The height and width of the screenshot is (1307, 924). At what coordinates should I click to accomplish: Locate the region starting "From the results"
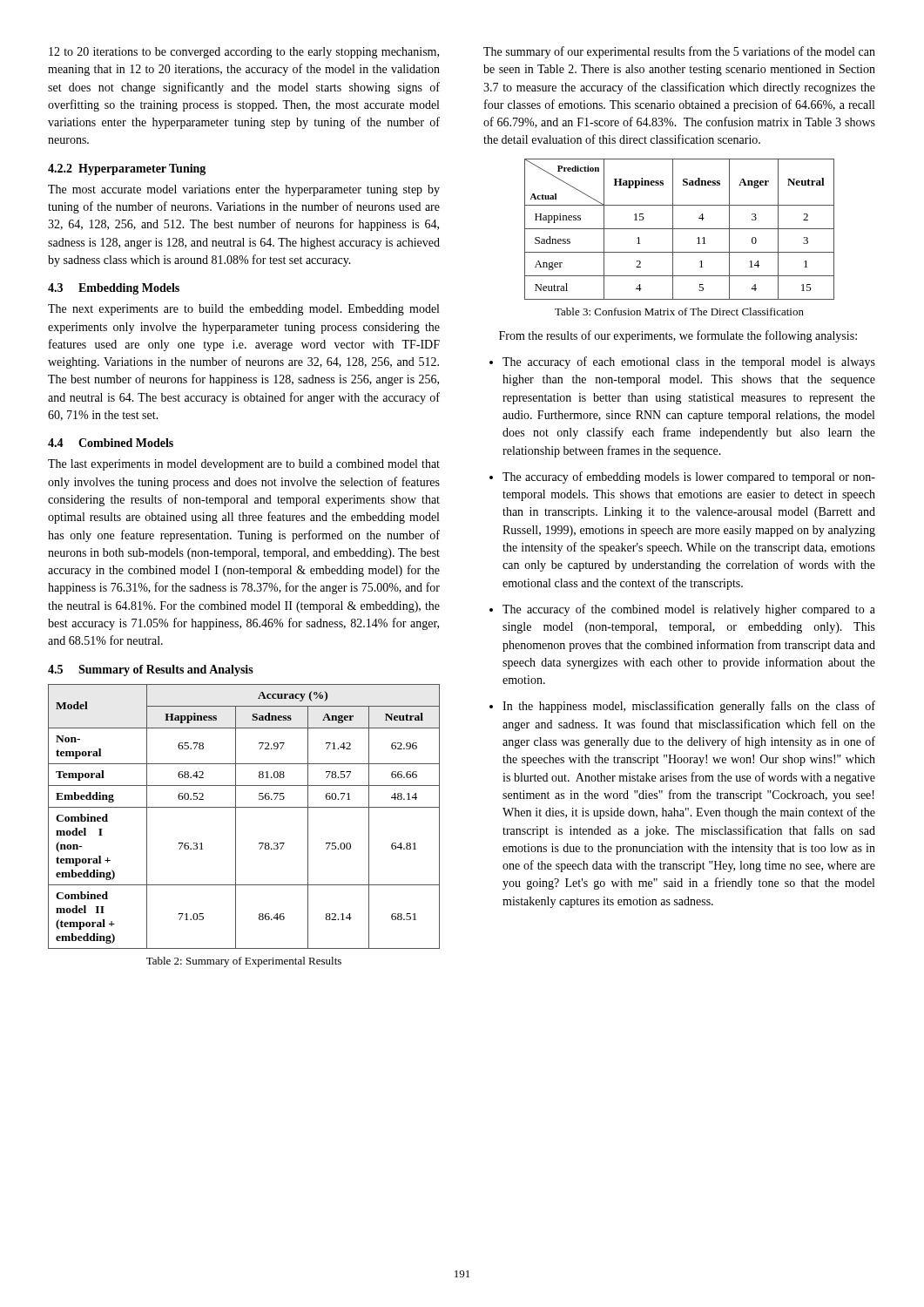[671, 336]
